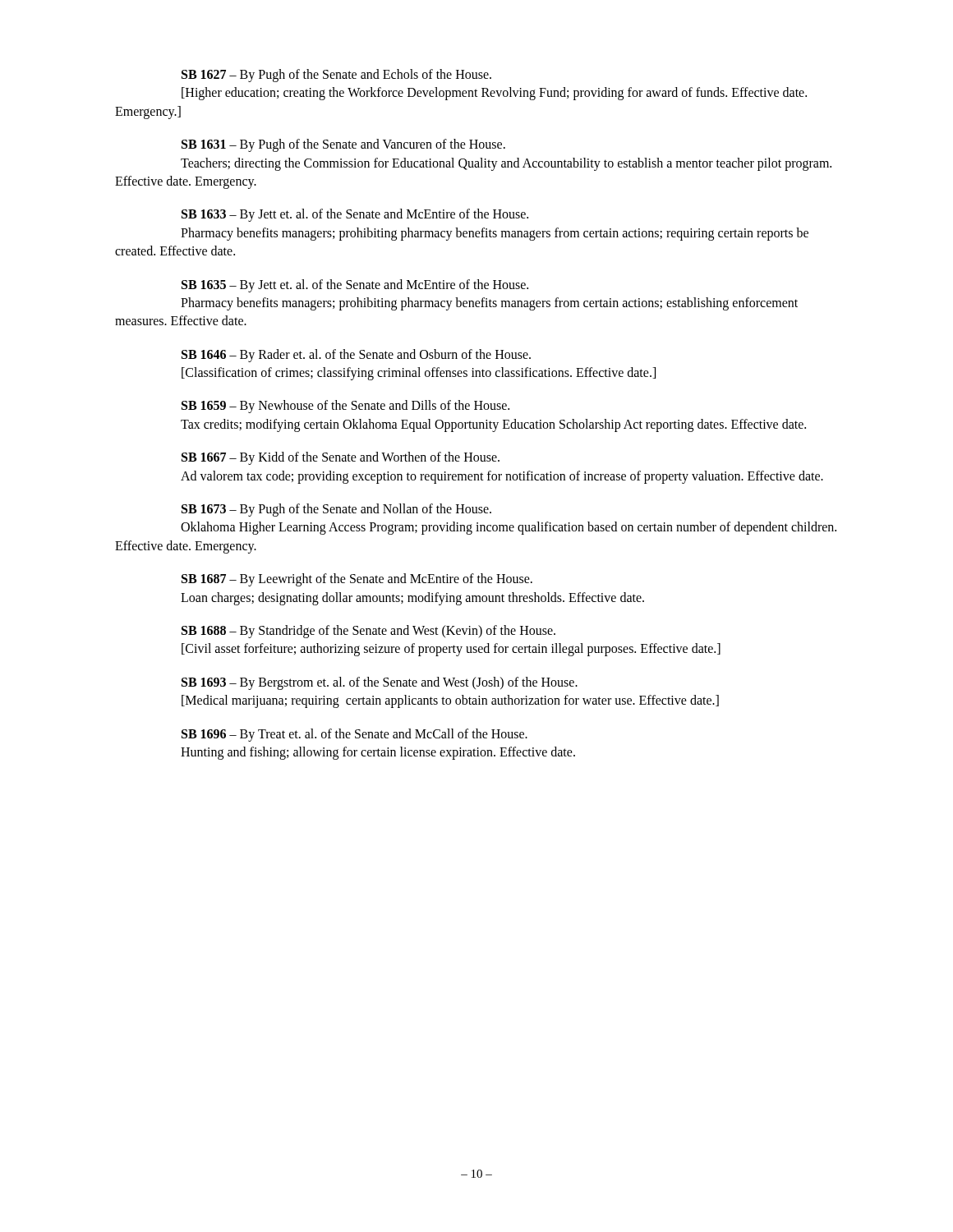This screenshot has height=1232, width=953.
Task: Navigate to the region starting "SB 1667 – By"
Action: (476, 467)
